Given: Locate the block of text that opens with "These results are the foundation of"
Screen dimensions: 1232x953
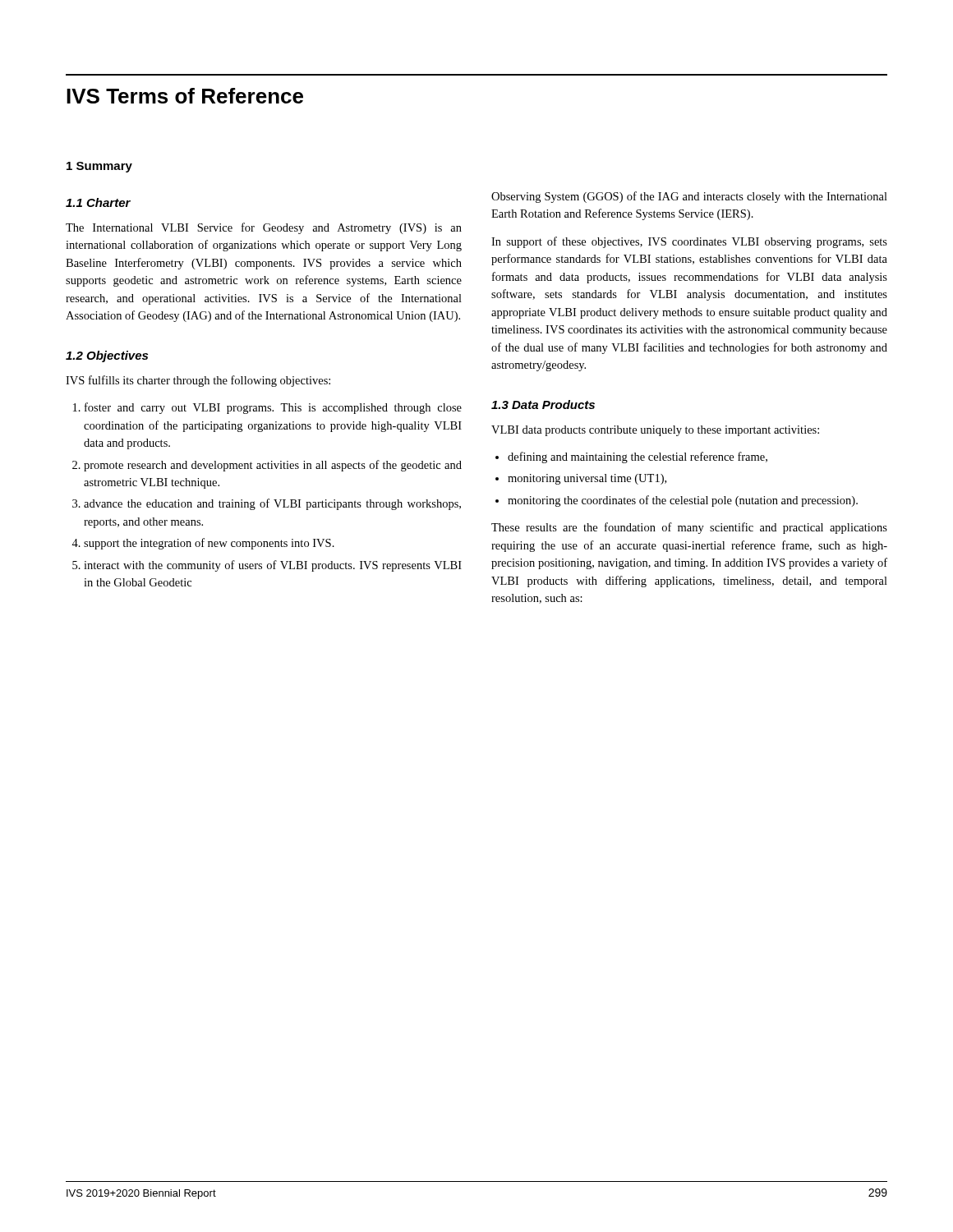Looking at the screenshot, I should click(x=689, y=563).
